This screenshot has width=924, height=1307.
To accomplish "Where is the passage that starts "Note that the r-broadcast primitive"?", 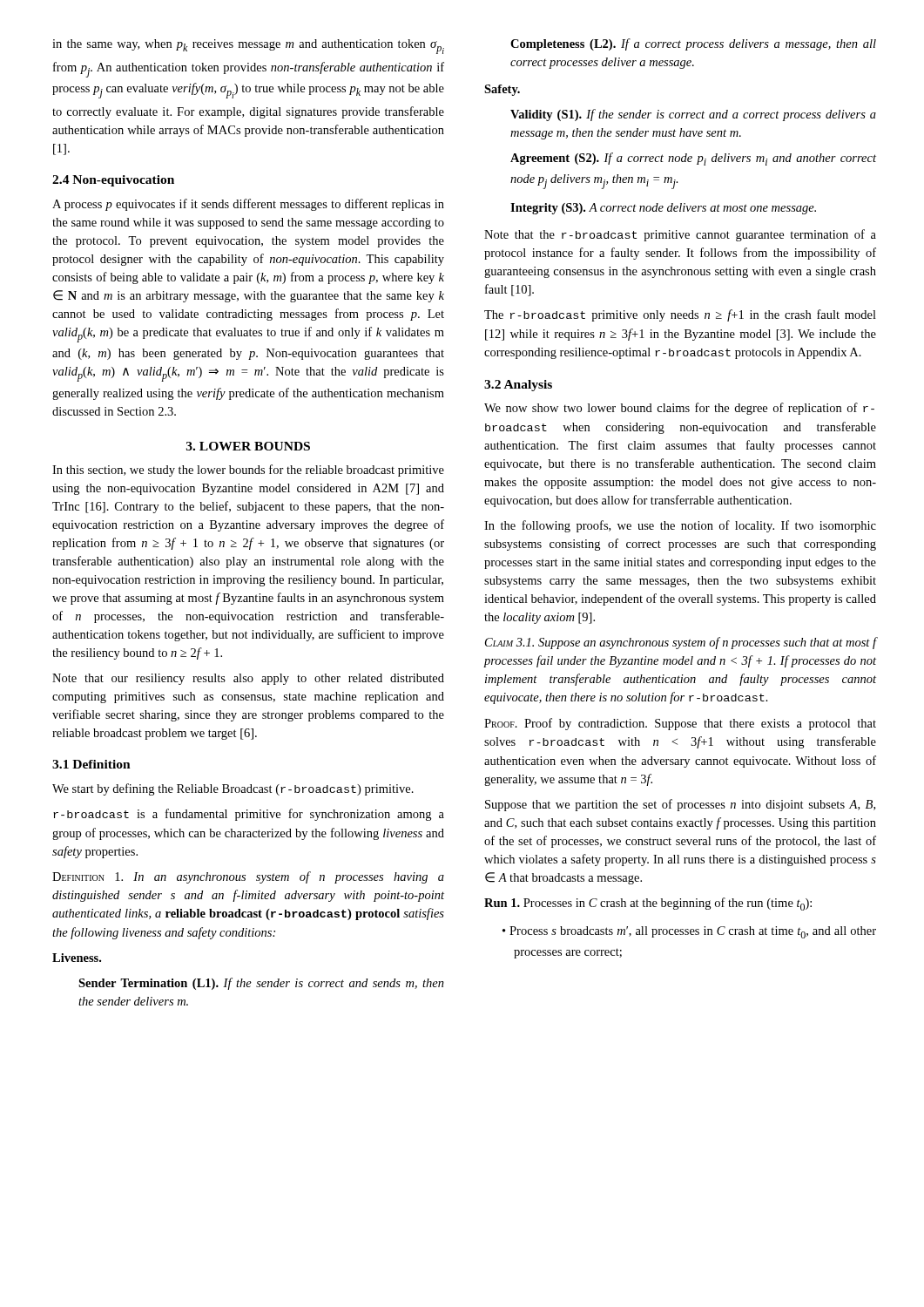I will [x=680, y=262].
